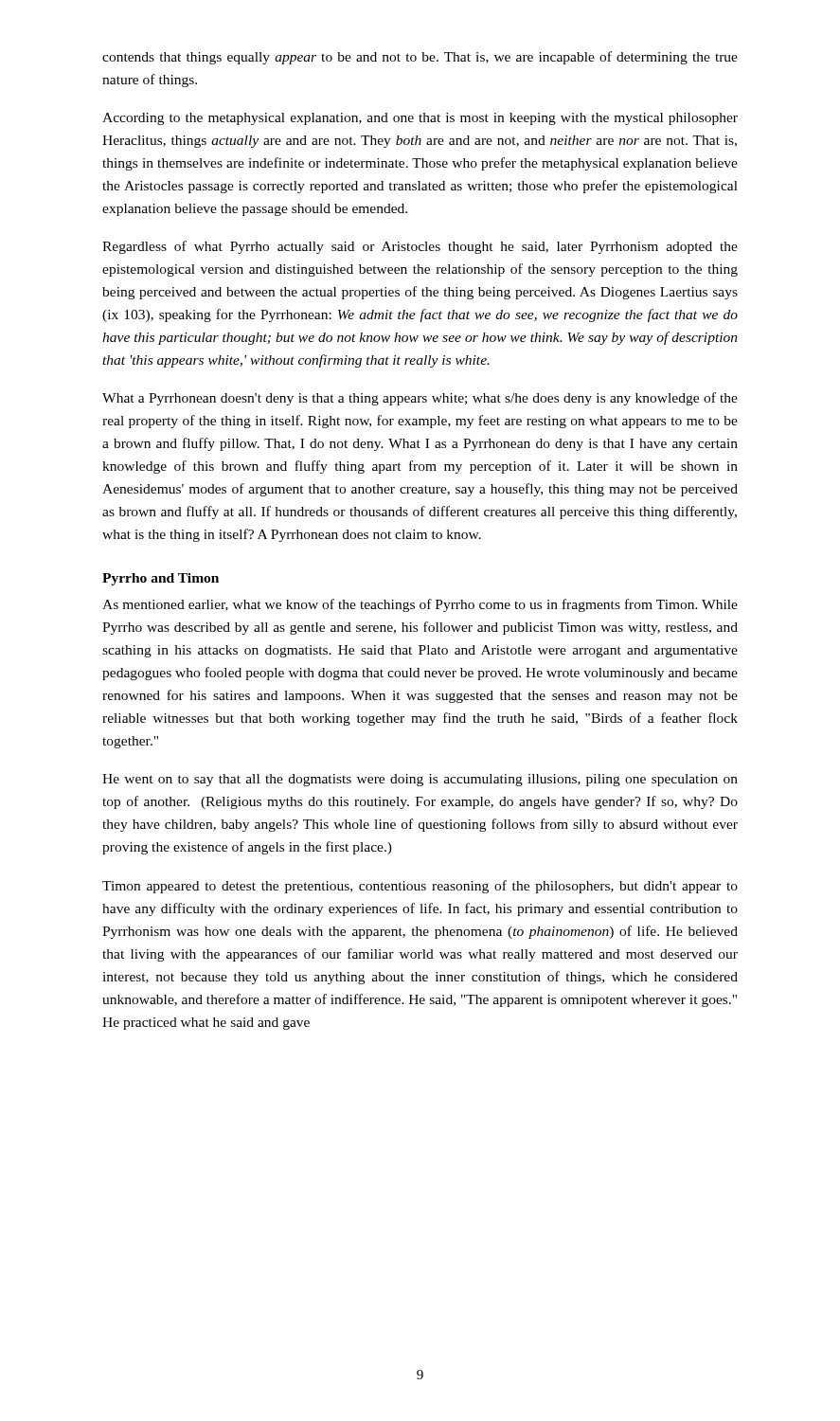Point to the text starting "Timon appeared to detest the pretentious, contentious"
Image resolution: width=840 pixels, height=1421 pixels.
click(x=420, y=954)
